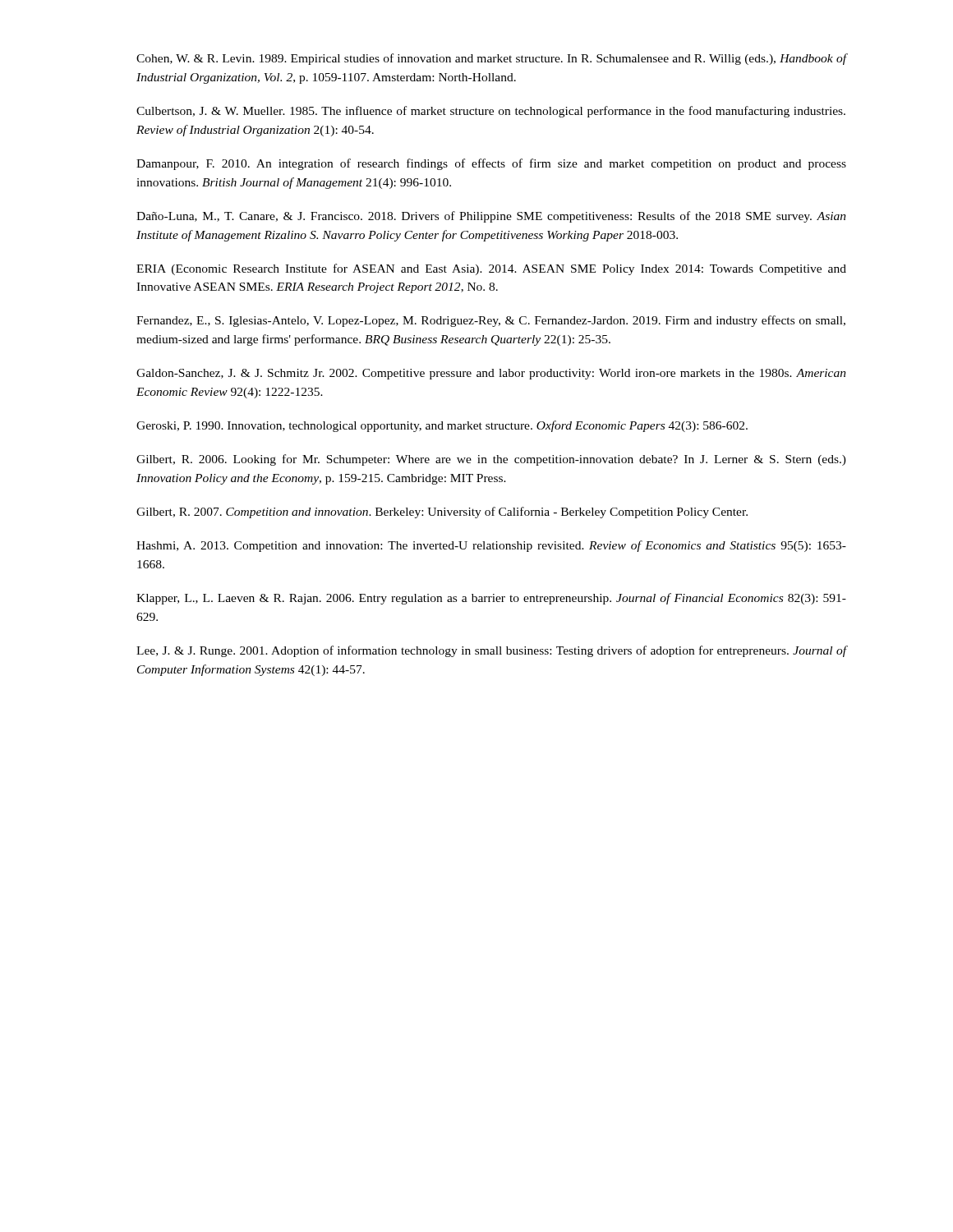Select the list item with the text "Klapper, L., L. Laeven &"
The height and width of the screenshot is (1232, 953).
tap(476, 607)
